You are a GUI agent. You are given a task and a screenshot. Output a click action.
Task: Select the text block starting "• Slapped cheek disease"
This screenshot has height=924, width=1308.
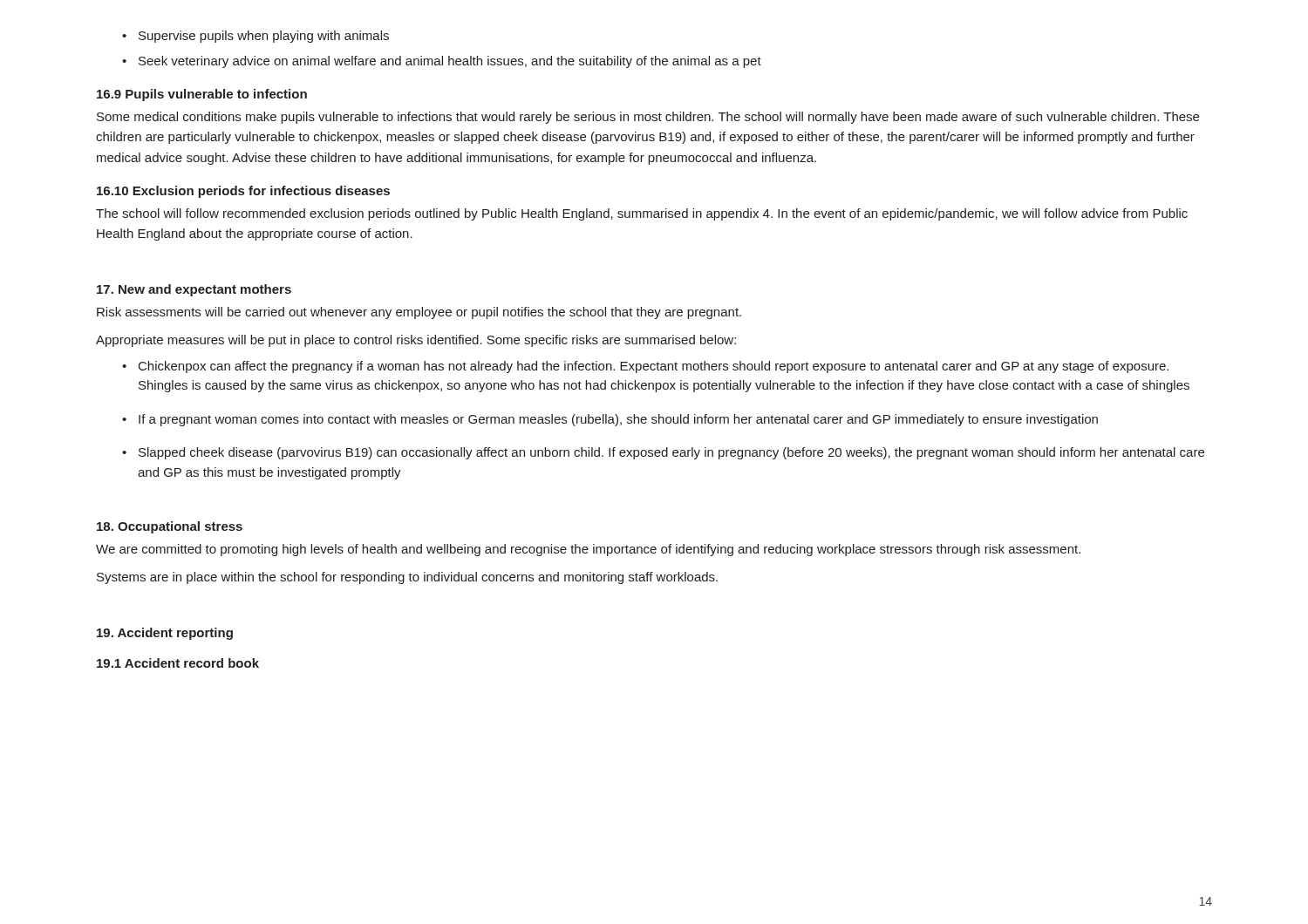667,463
